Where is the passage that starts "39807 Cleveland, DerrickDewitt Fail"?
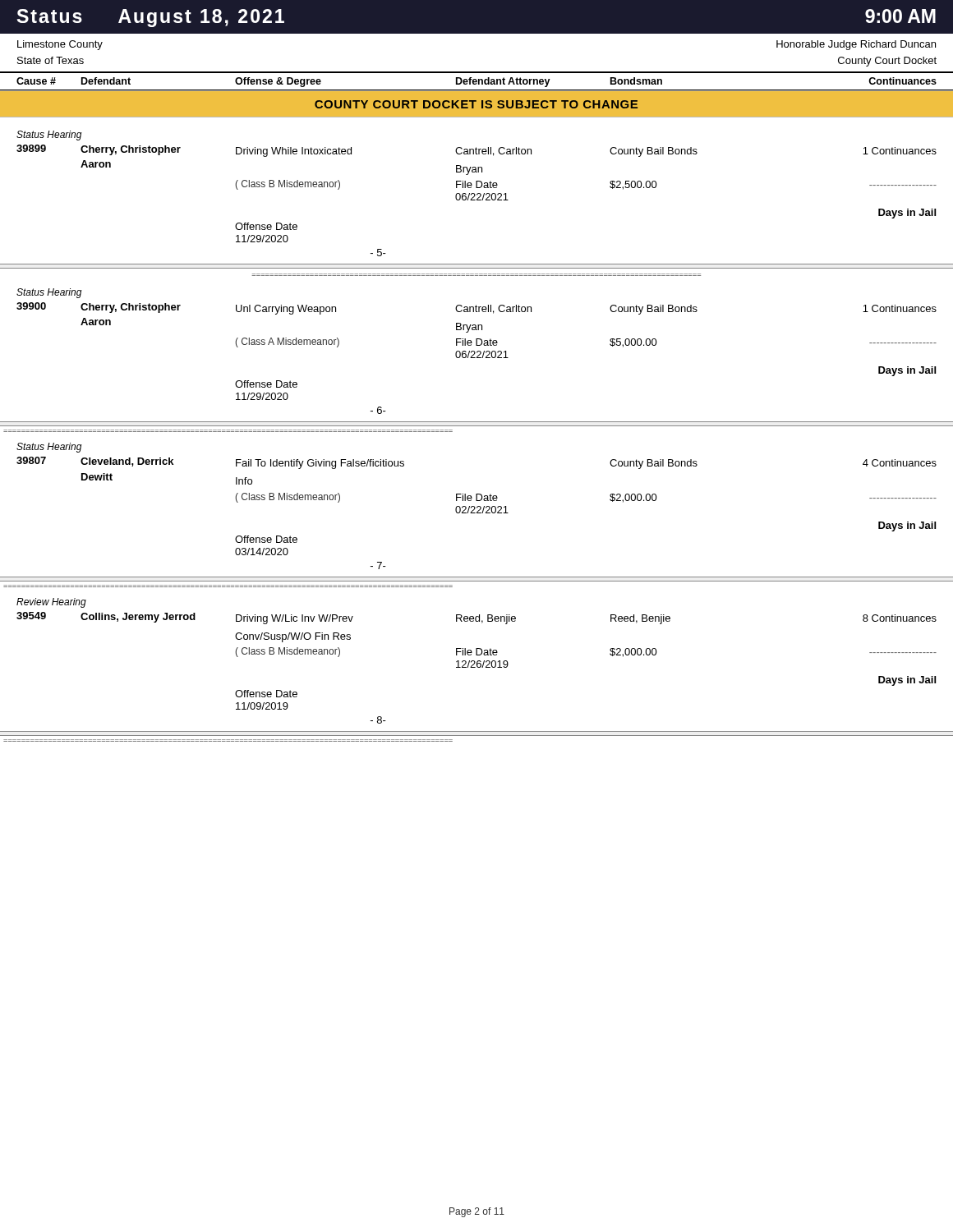 (476, 513)
